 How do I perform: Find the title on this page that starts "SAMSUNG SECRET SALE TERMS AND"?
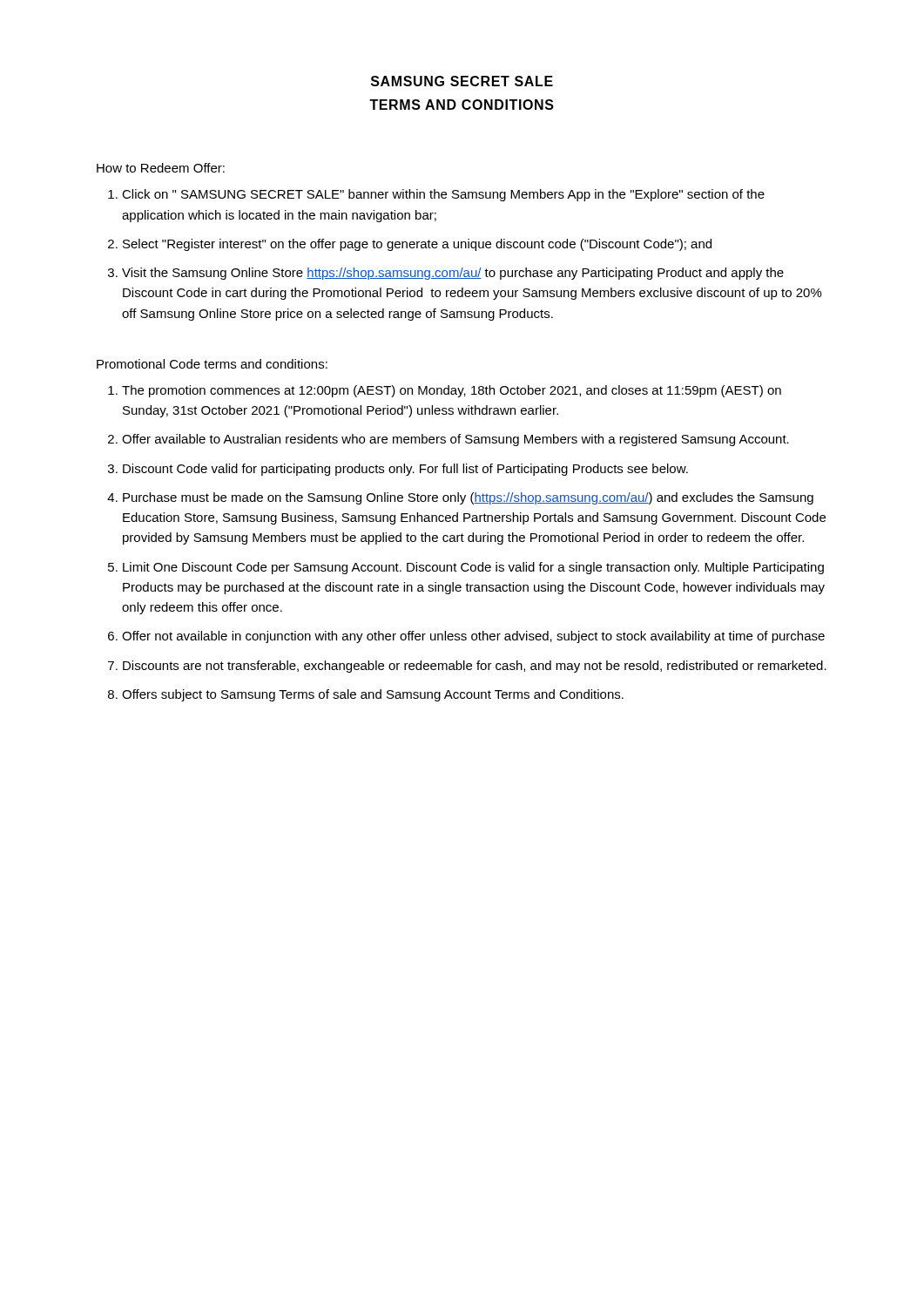click(462, 93)
